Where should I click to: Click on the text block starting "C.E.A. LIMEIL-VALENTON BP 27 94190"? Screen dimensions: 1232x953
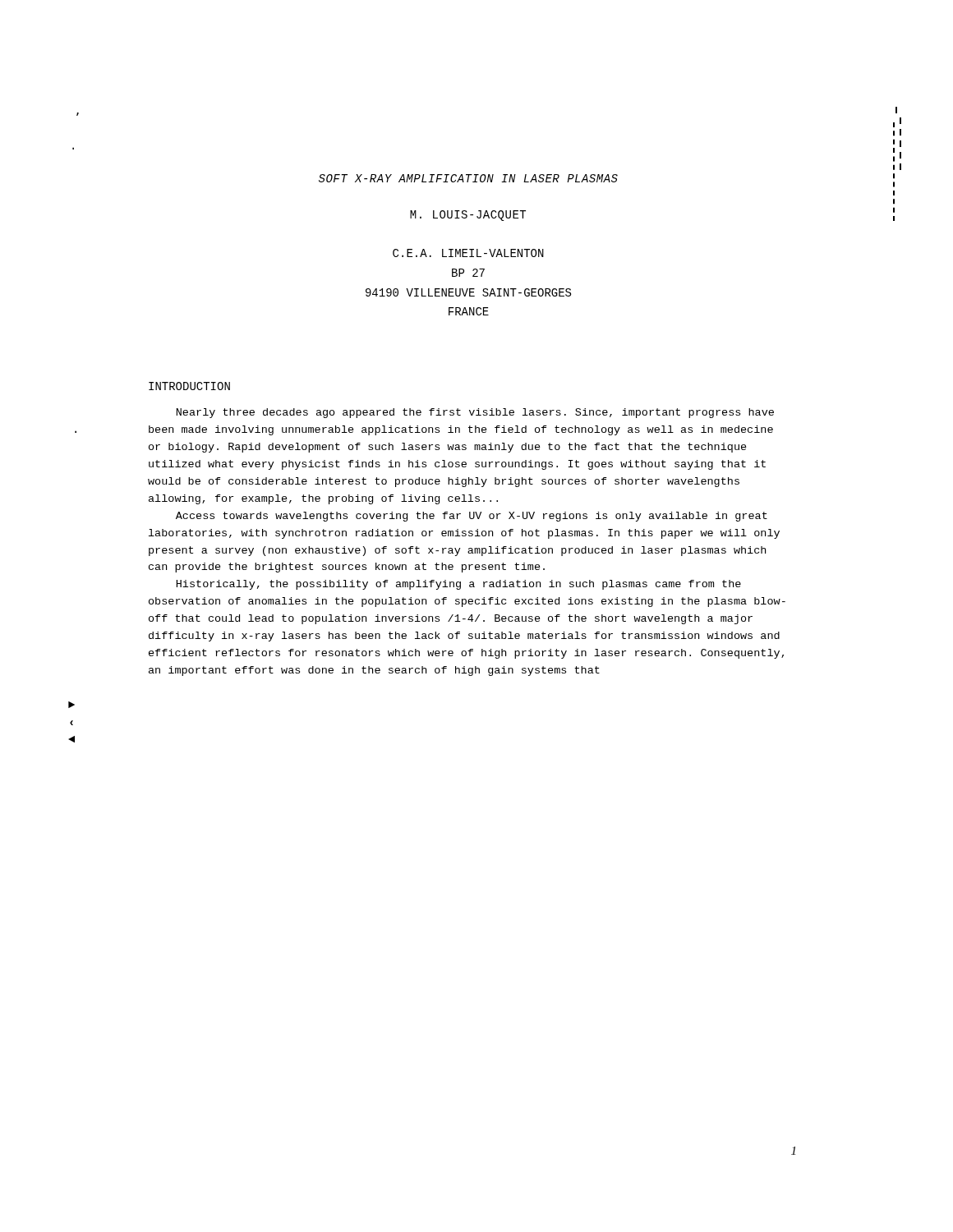[468, 283]
